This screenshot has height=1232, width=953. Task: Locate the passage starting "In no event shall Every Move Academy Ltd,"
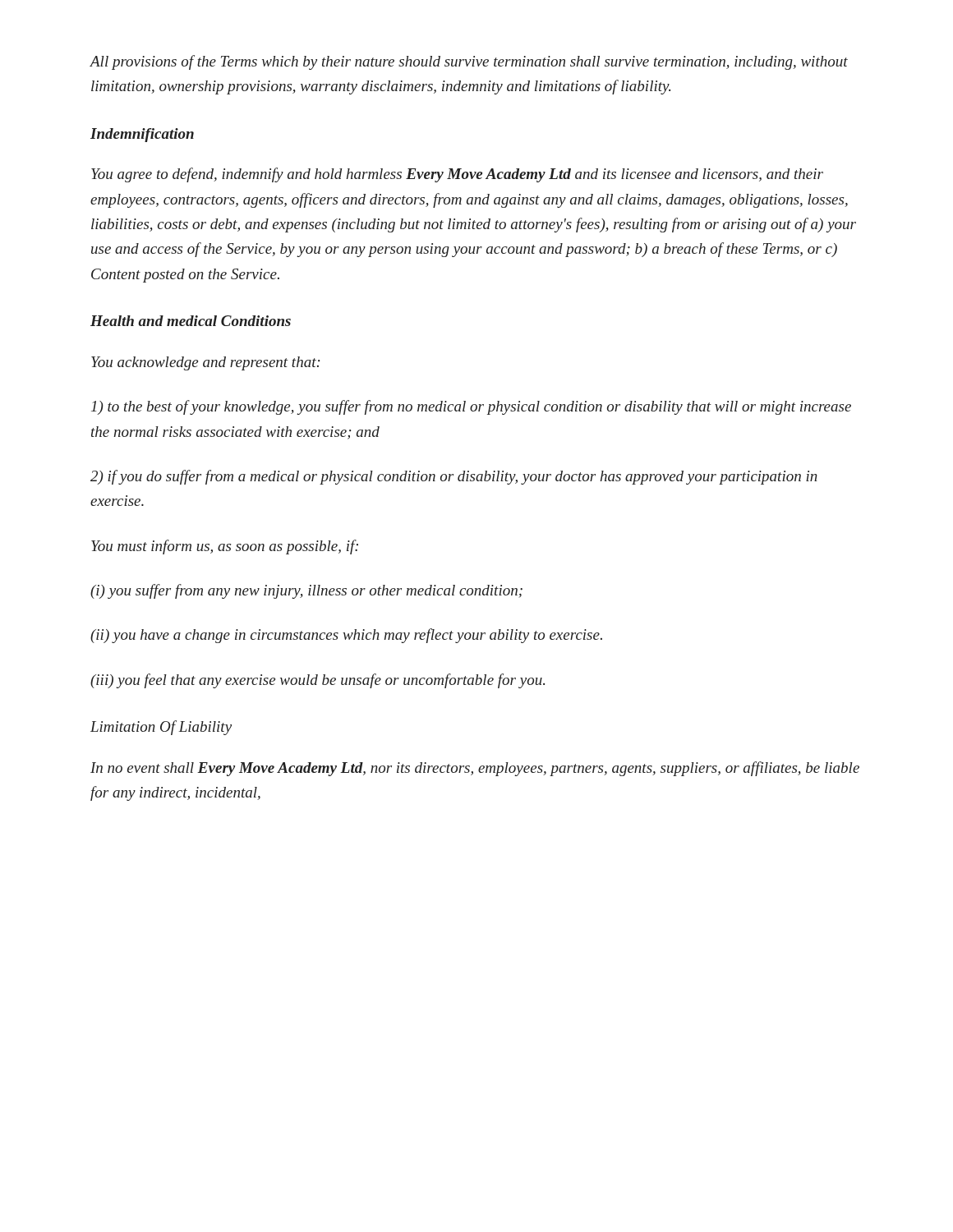pos(475,780)
